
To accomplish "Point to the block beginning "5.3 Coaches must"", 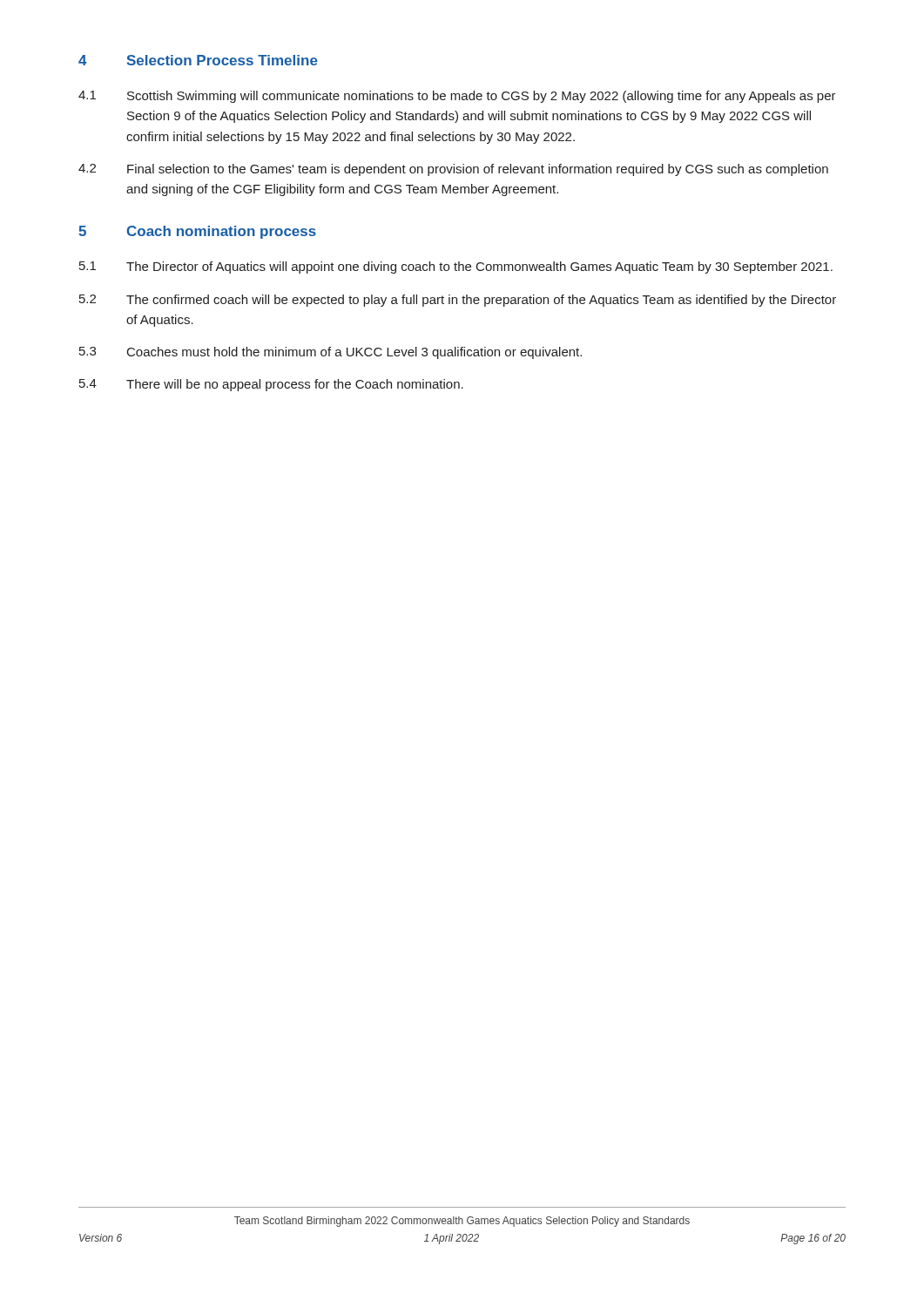I will [462, 352].
